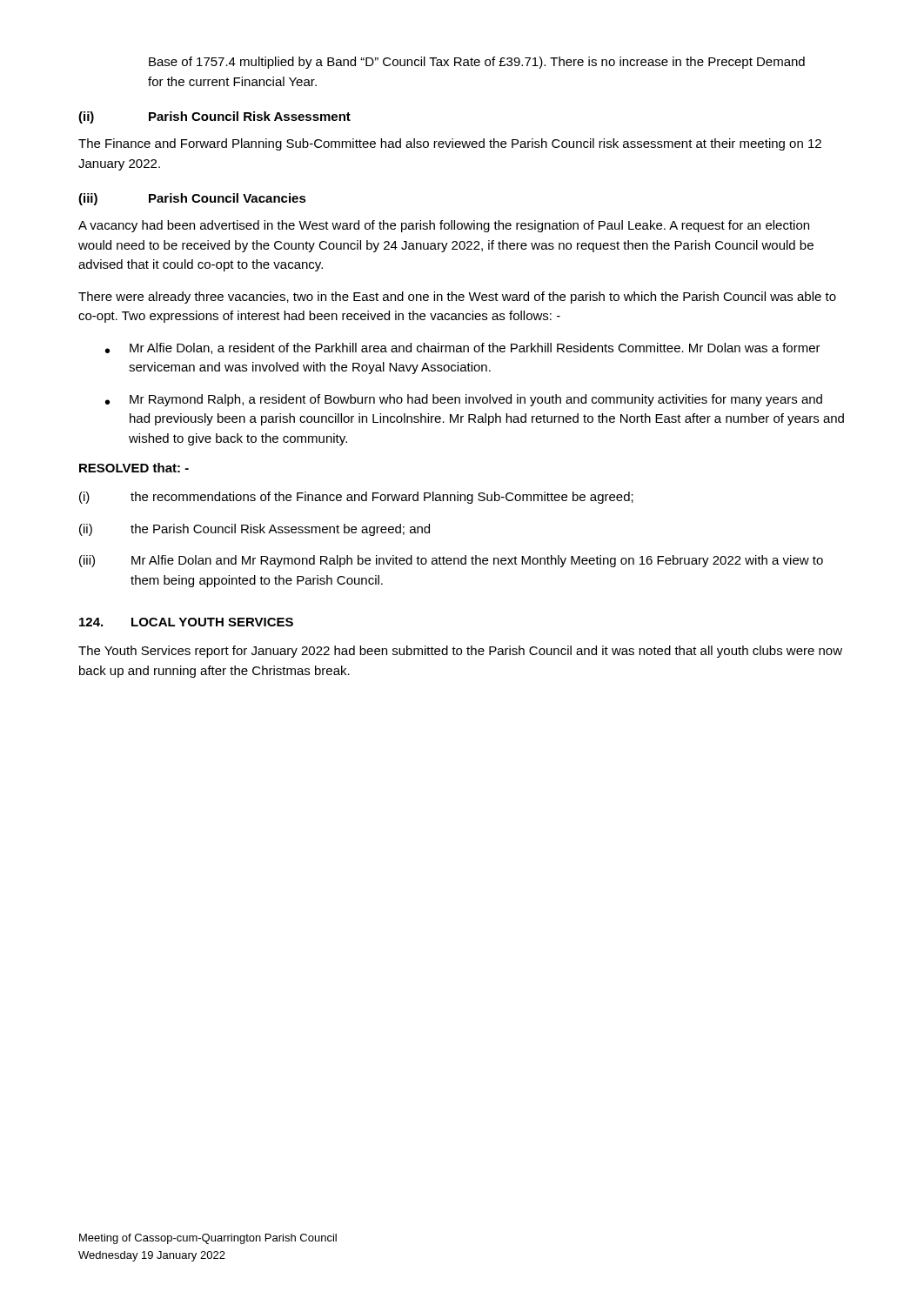Click the passage that begins "A vacancy had been advertised in the West"
924x1305 pixels.
(x=446, y=244)
